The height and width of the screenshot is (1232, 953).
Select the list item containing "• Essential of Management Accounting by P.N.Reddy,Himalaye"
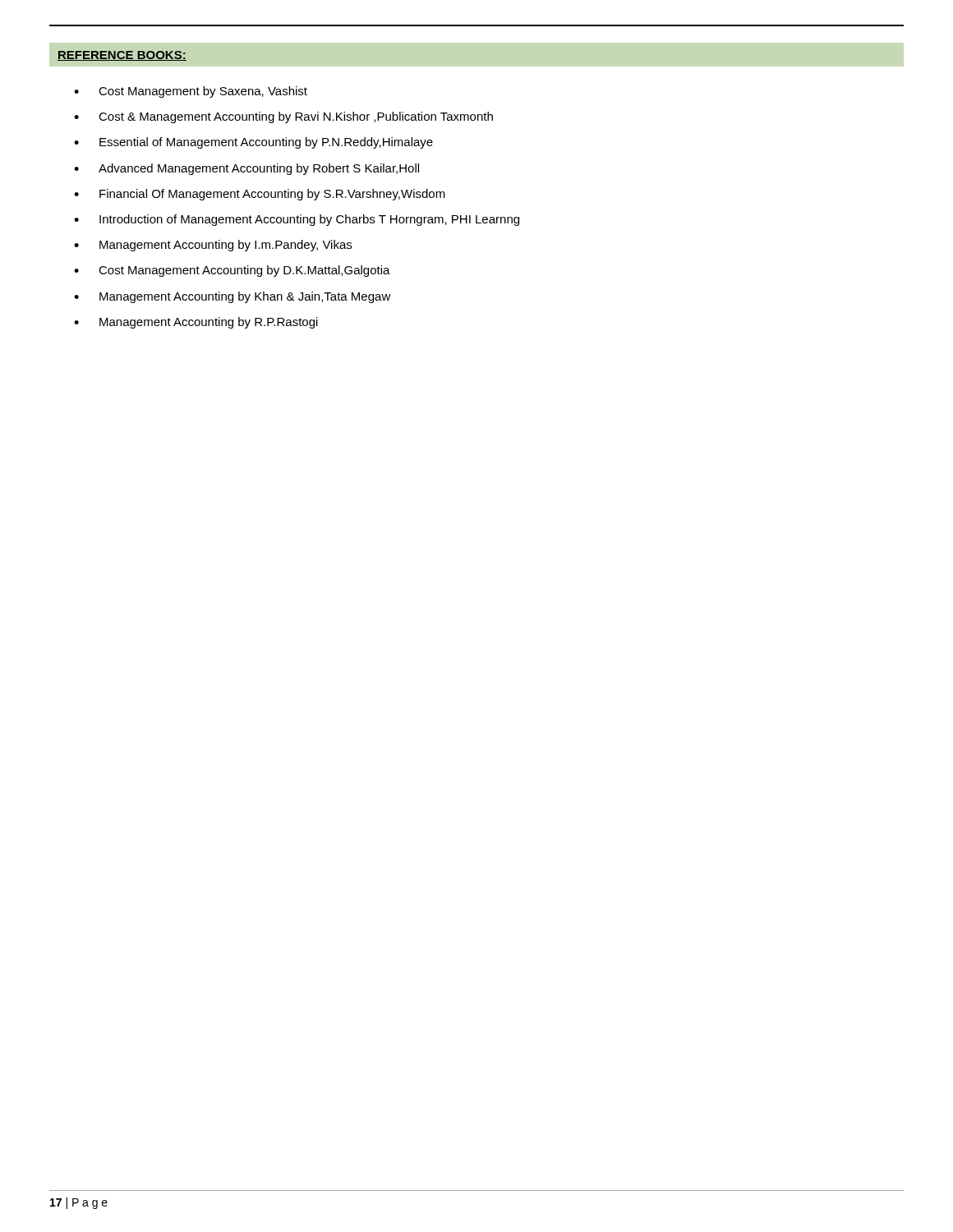click(254, 144)
